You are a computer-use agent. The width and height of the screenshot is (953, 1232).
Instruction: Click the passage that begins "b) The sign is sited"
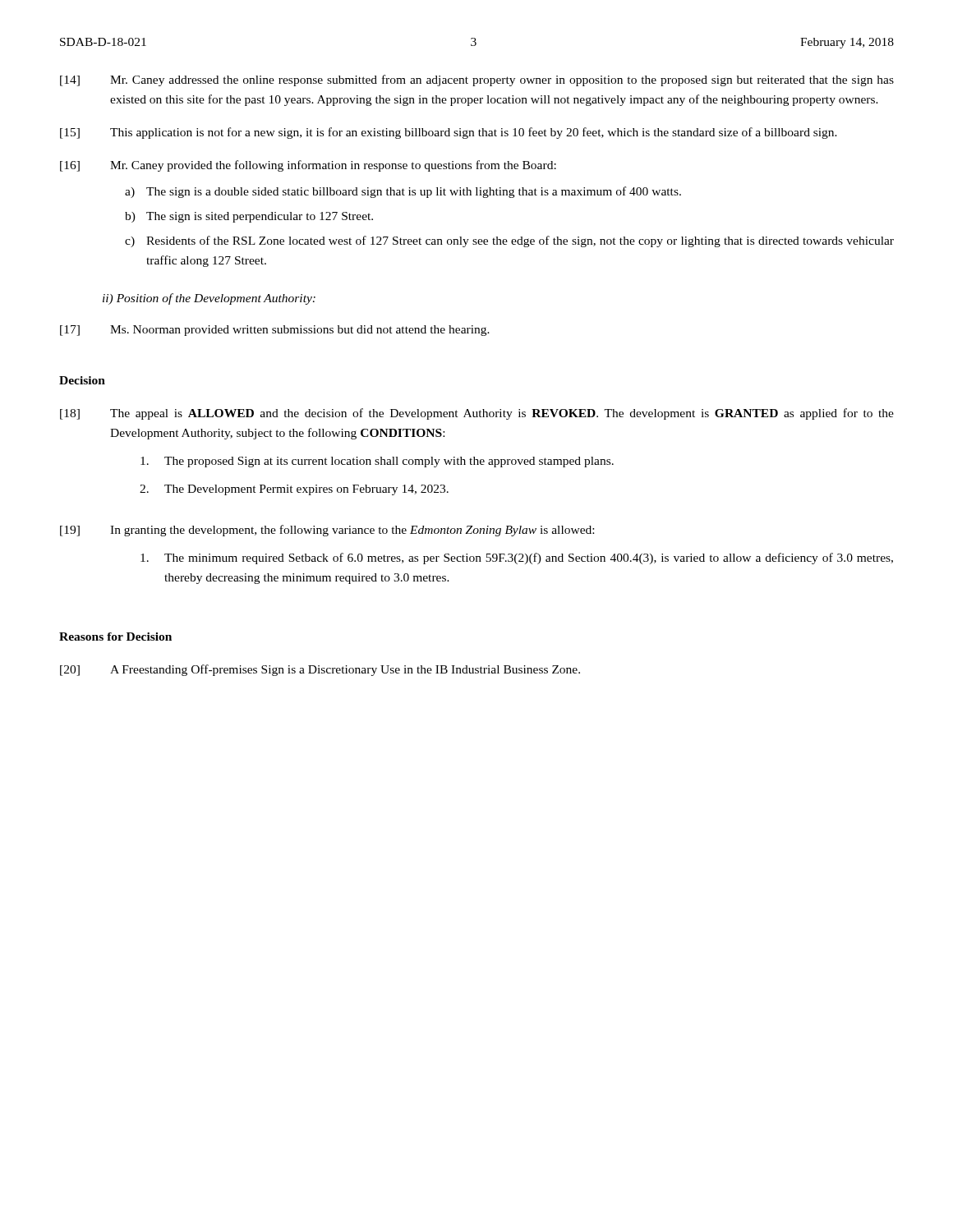[249, 217]
